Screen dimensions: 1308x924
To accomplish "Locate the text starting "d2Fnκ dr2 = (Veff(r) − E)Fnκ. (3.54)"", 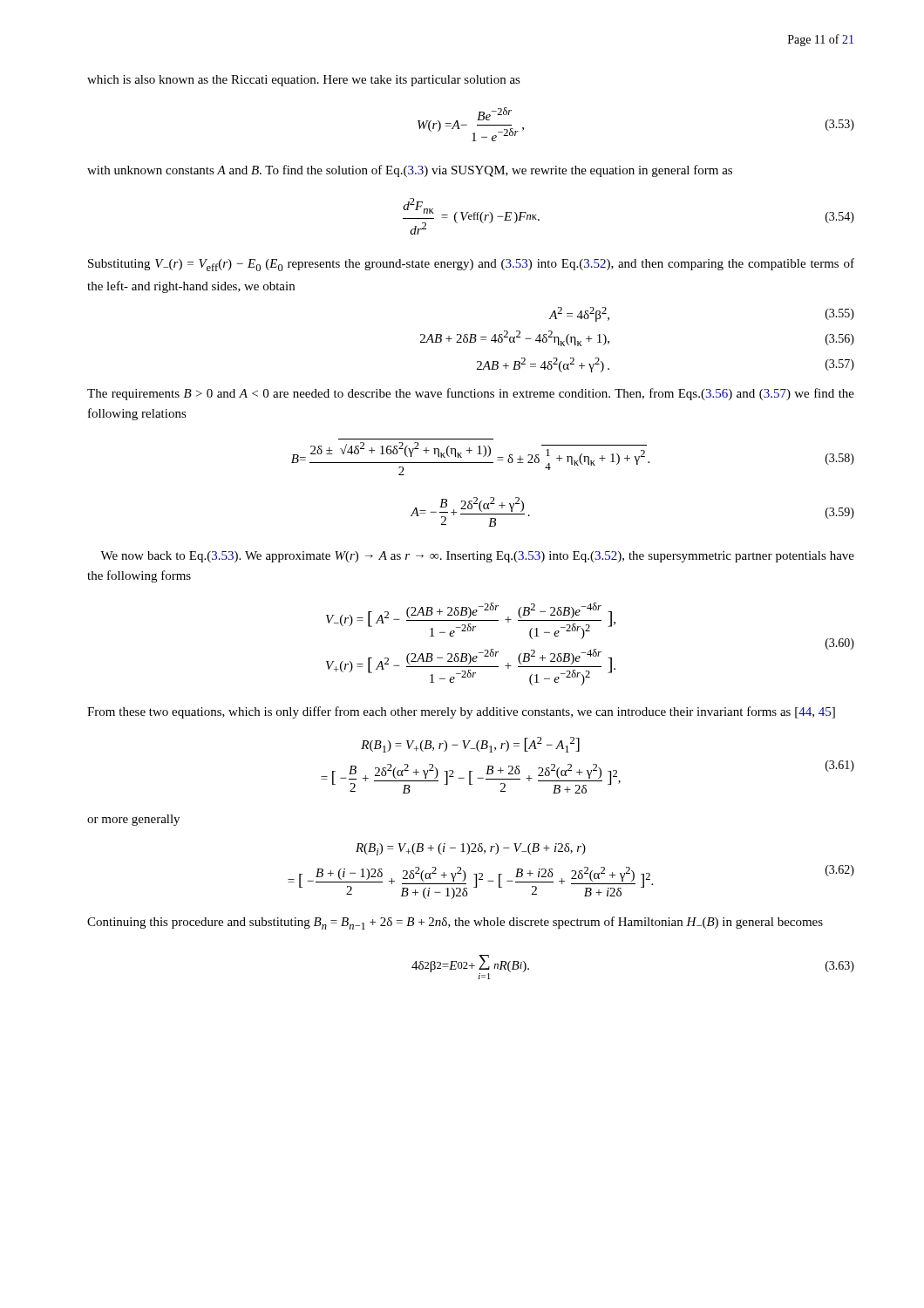I will pyautogui.click(x=471, y=217).
